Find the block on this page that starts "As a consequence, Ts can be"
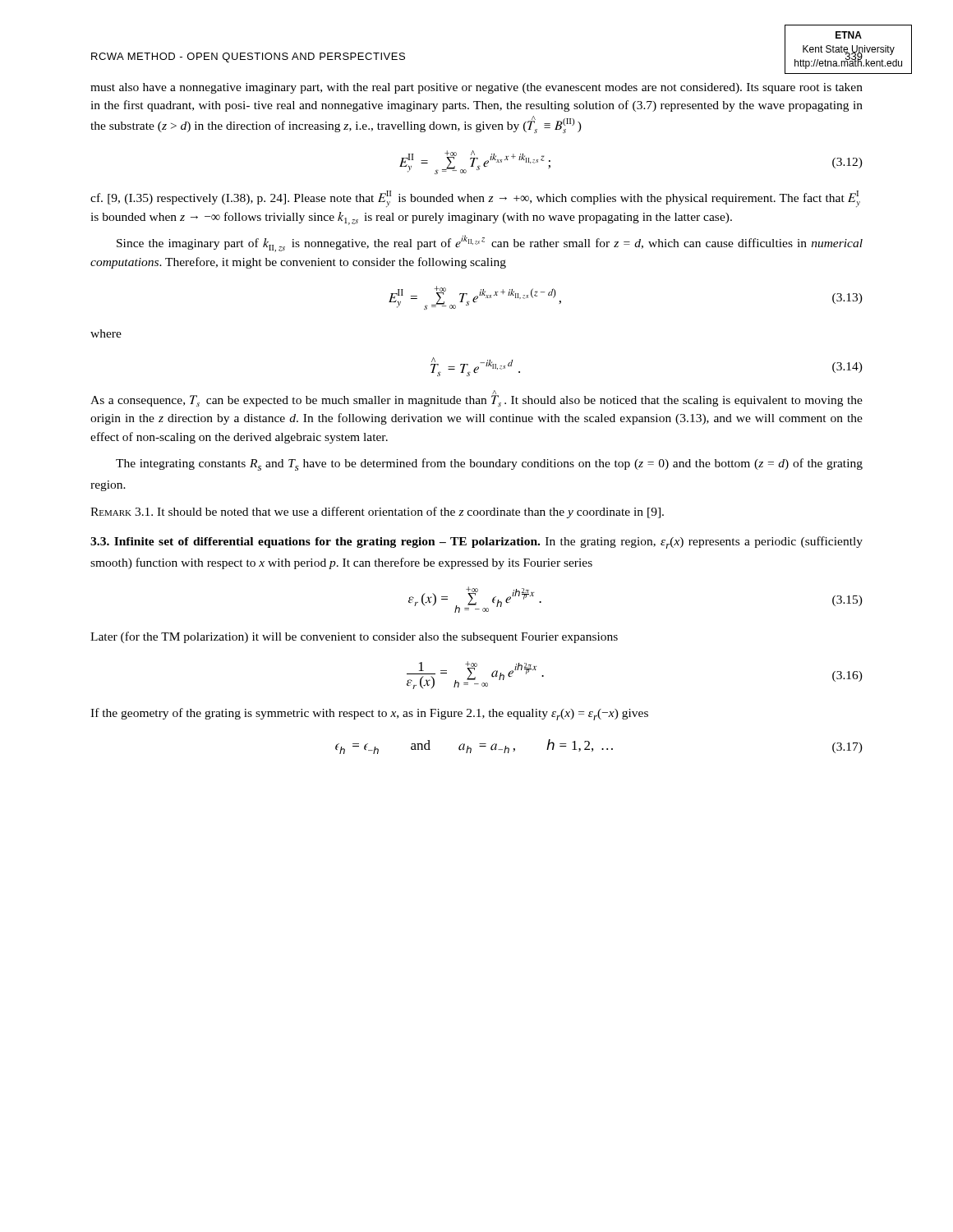Viewport: 953px width, 1232px height. coord(476,398)
